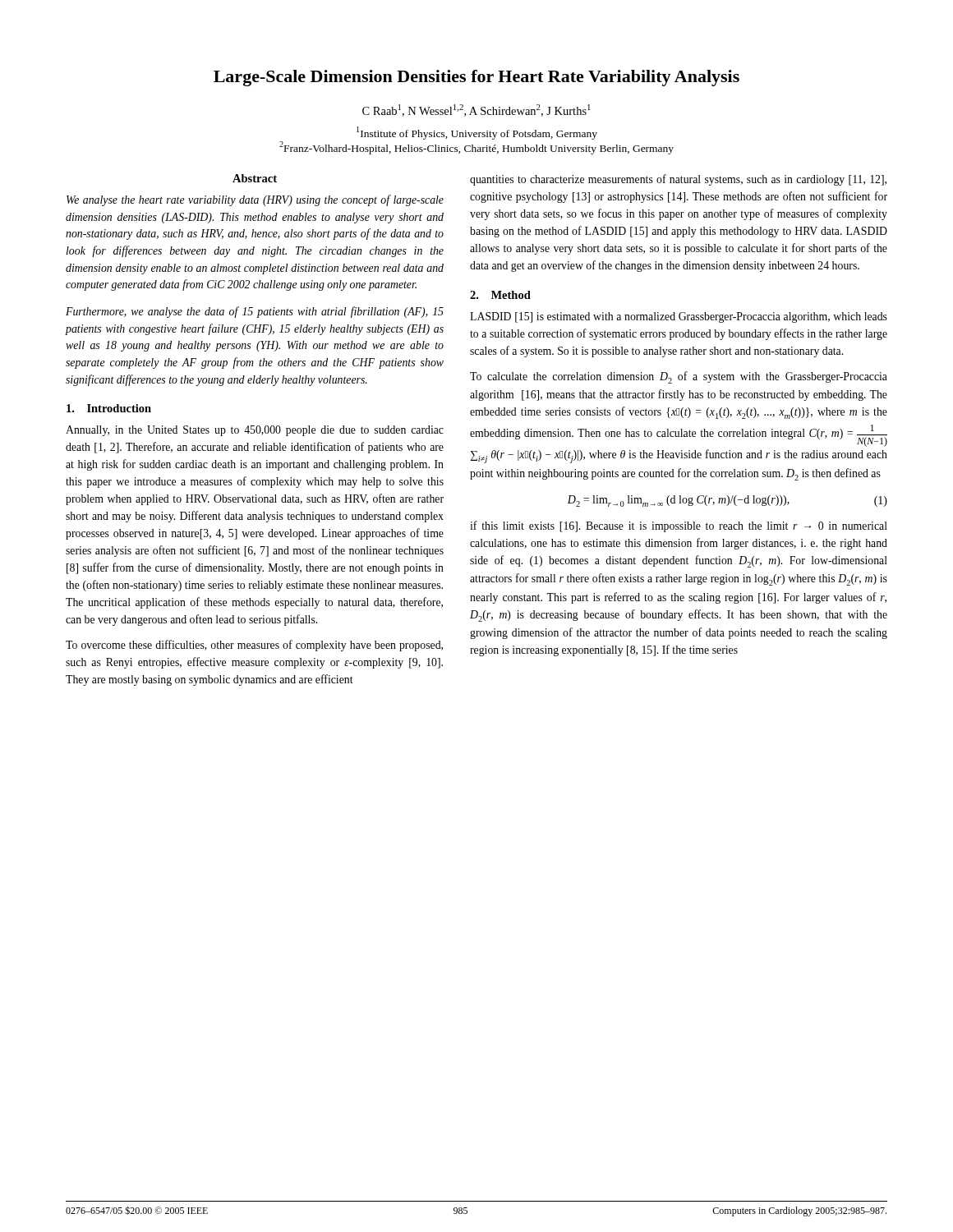Screen dimensions: 1232x953
Task: Select the text block with the text "LASDID [15] is estimated with a normalized"
Action: (x=679, y=334)
